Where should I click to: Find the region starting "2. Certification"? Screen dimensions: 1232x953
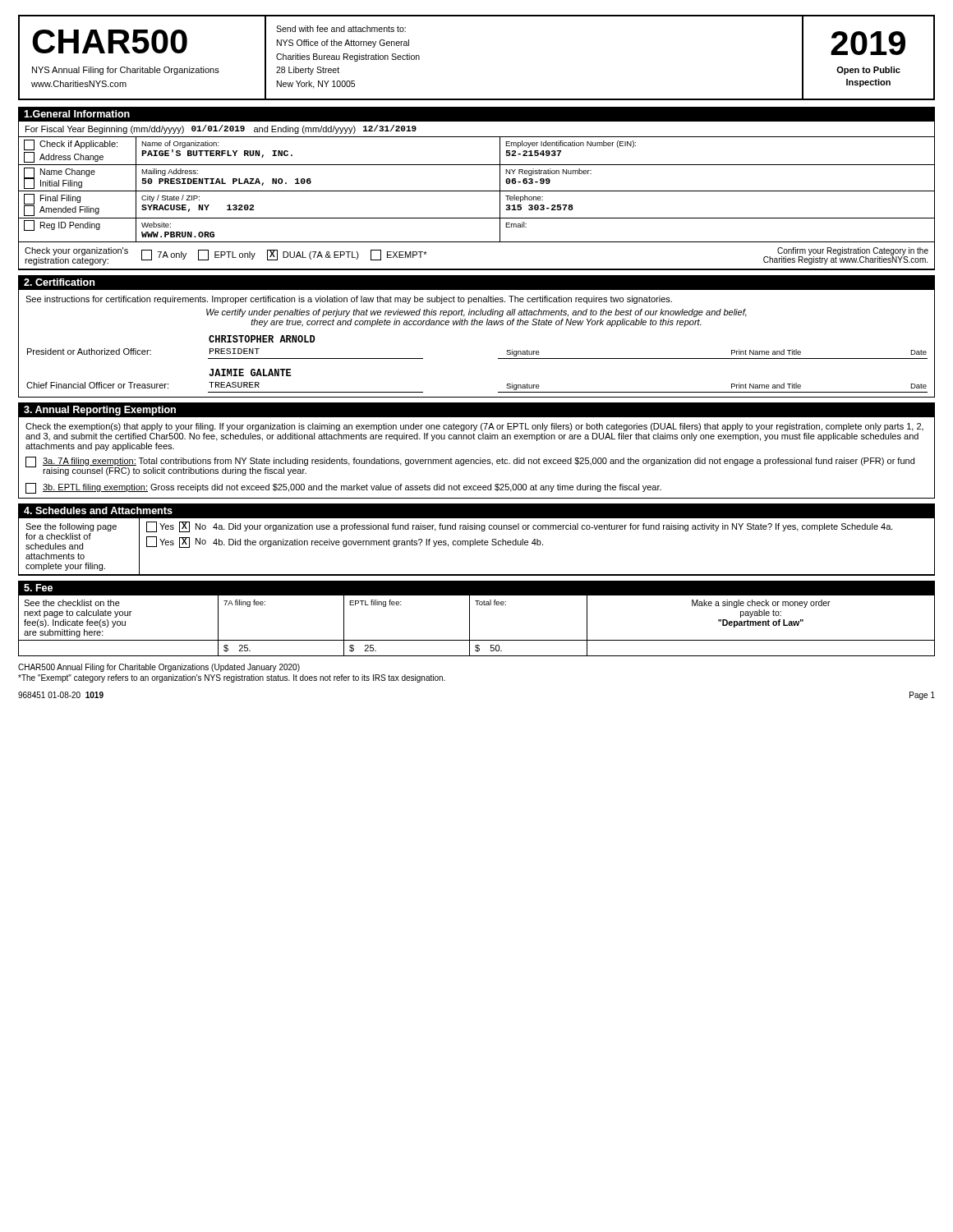point(60,282)
